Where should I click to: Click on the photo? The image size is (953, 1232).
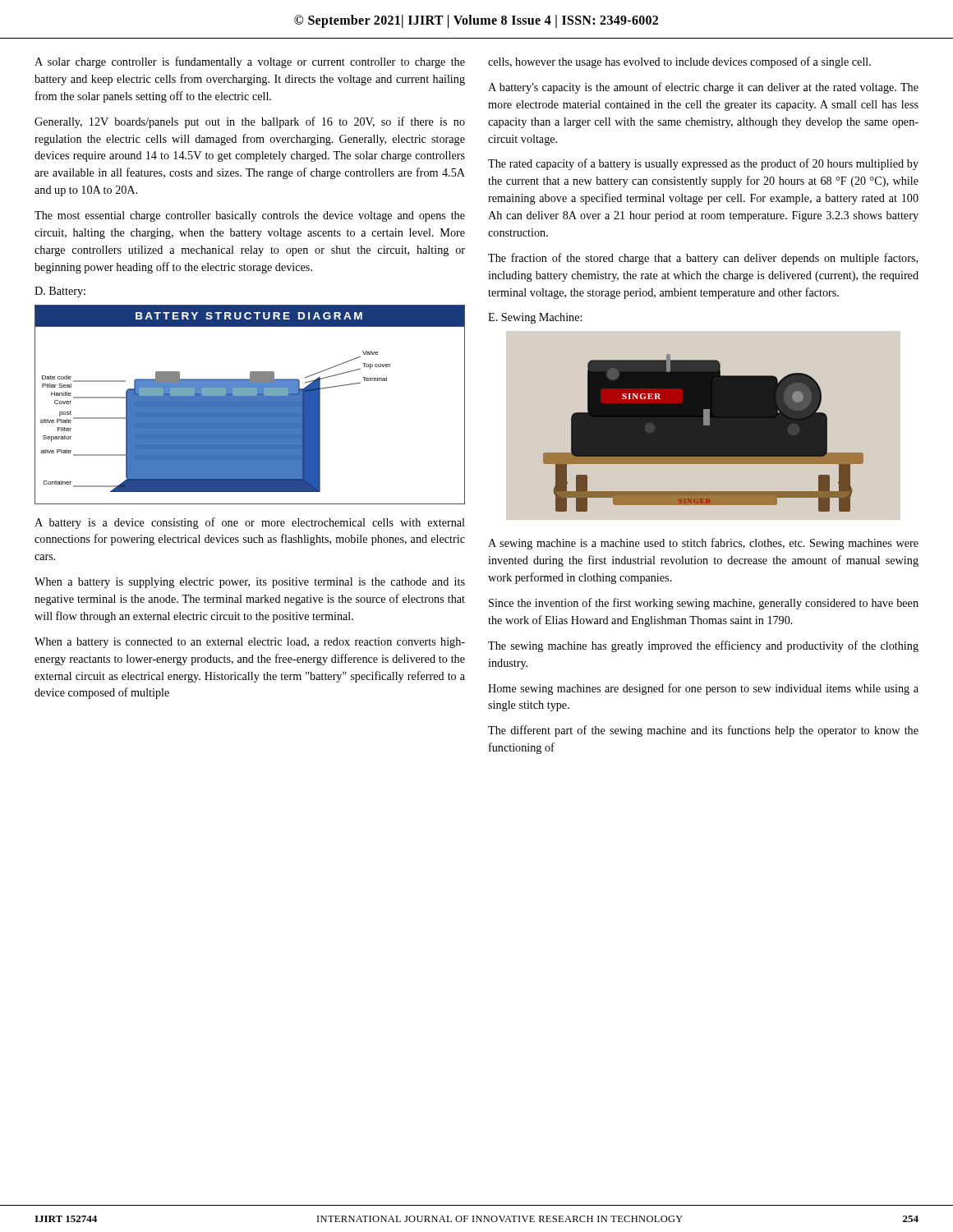(703, 427)
